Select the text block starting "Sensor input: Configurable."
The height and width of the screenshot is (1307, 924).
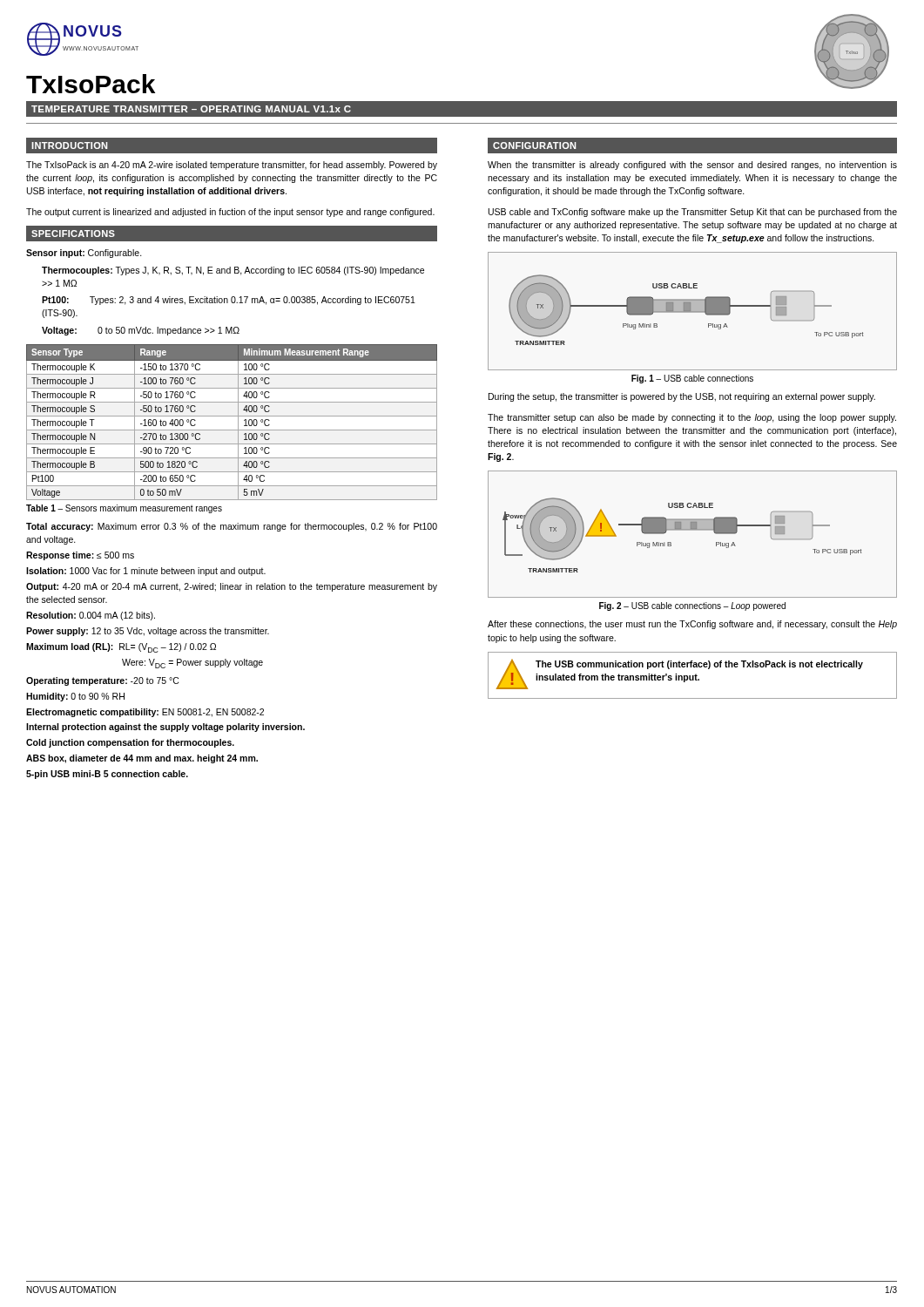[x=84, y=253]
